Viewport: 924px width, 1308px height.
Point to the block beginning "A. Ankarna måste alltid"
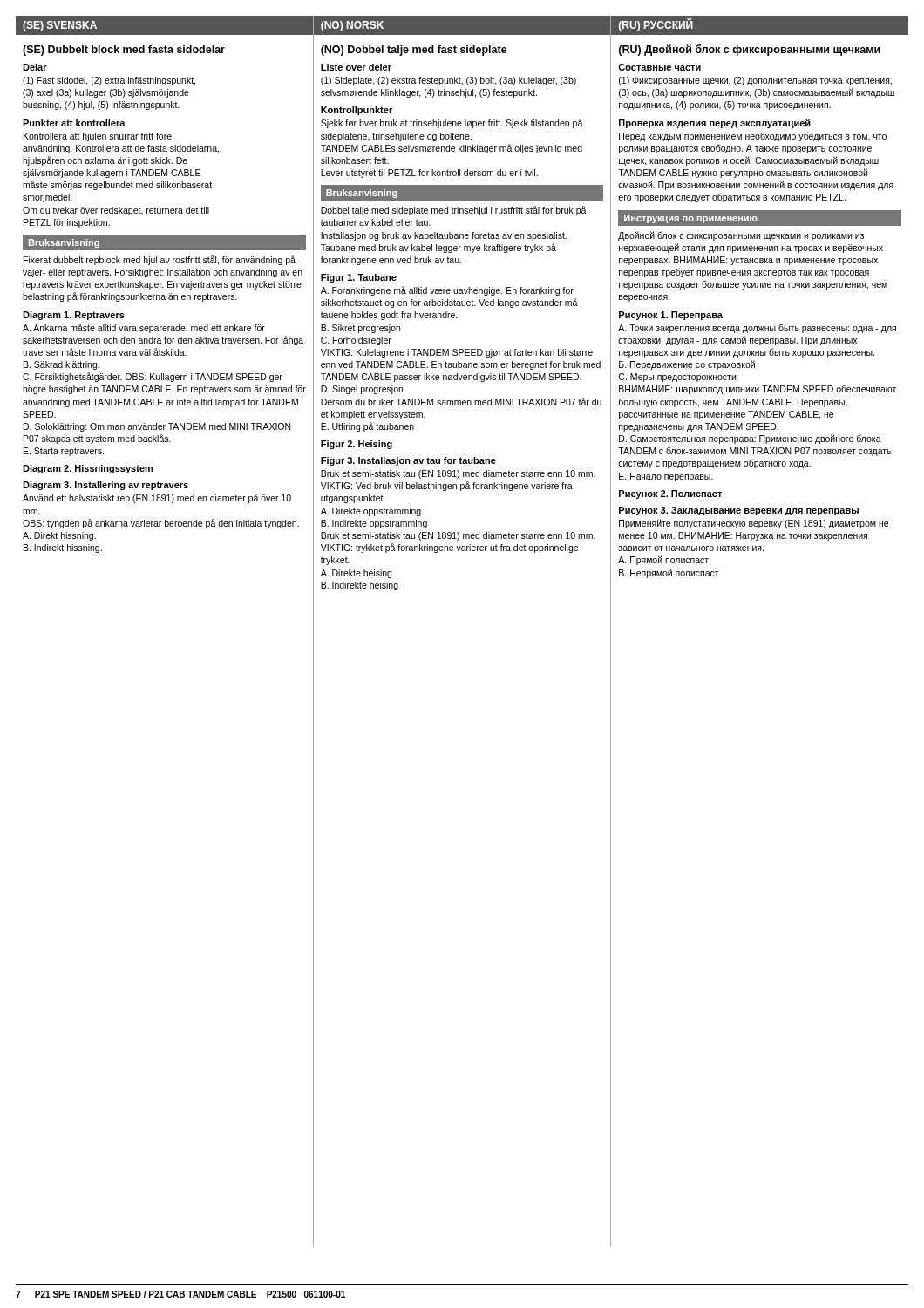pyautogui.click(x=164, y=389)
